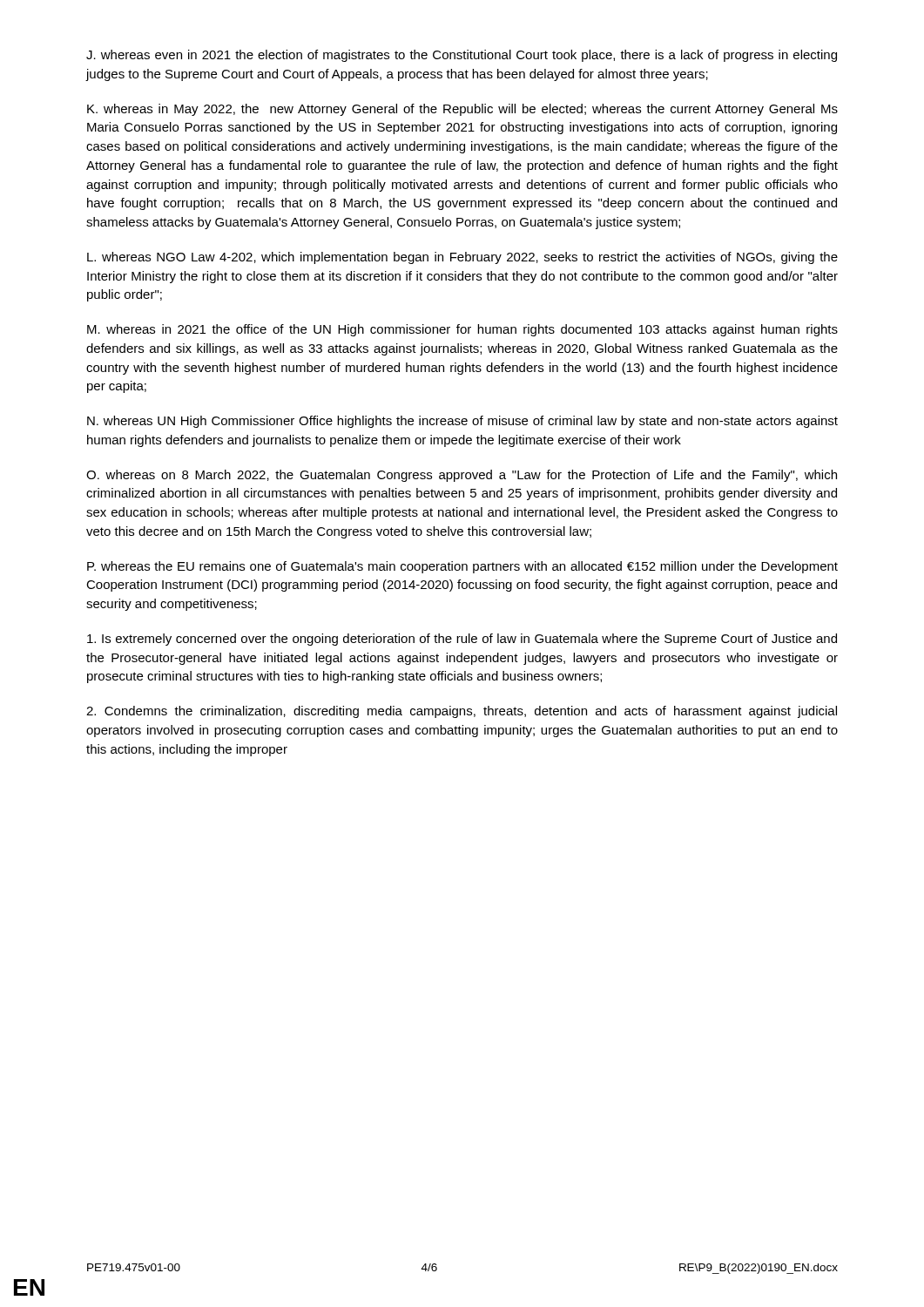Locate the block of text that opens with "L. whereas NGO Law"

[462, 275]
